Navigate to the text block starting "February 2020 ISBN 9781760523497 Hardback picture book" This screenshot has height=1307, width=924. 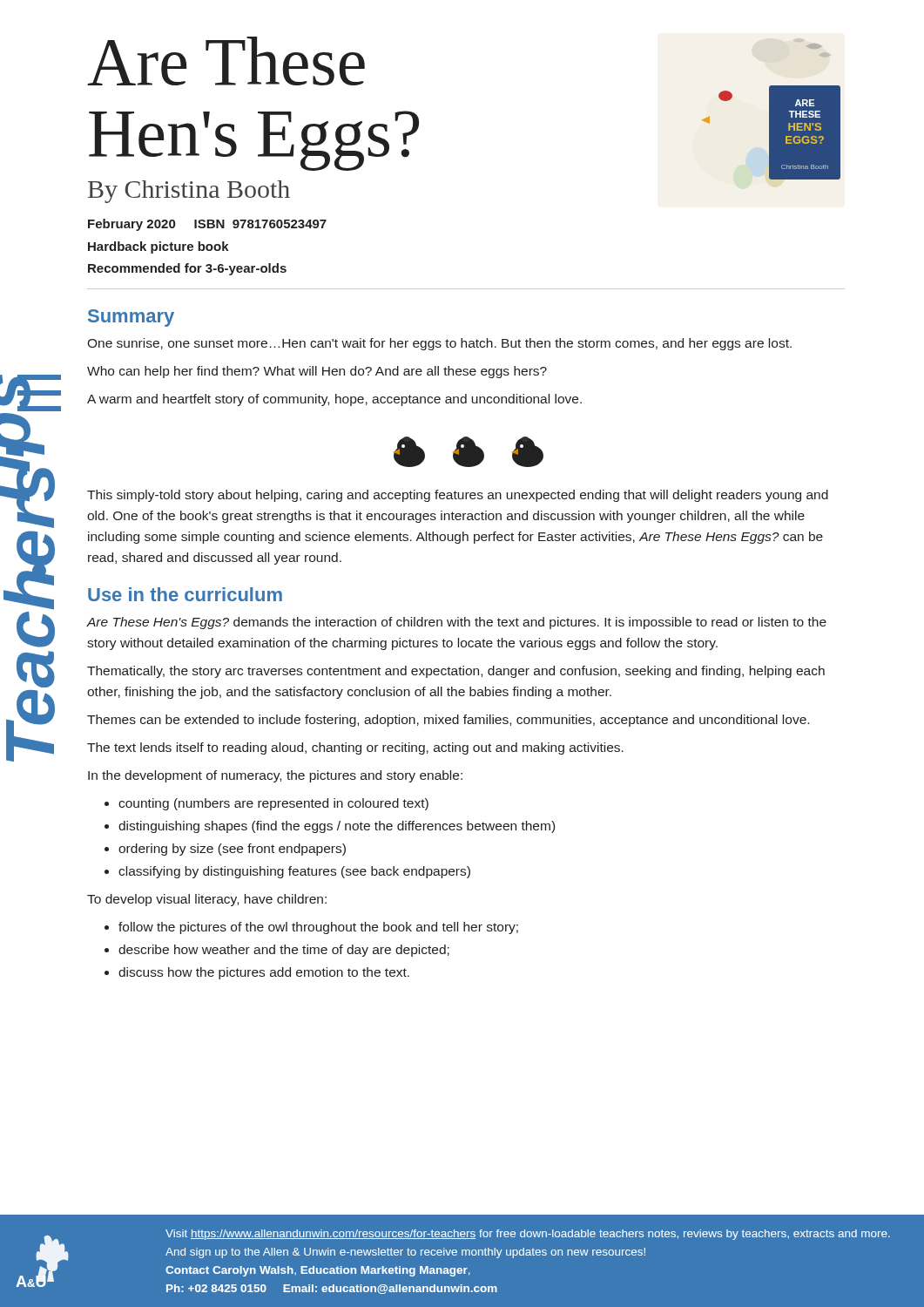207,225
